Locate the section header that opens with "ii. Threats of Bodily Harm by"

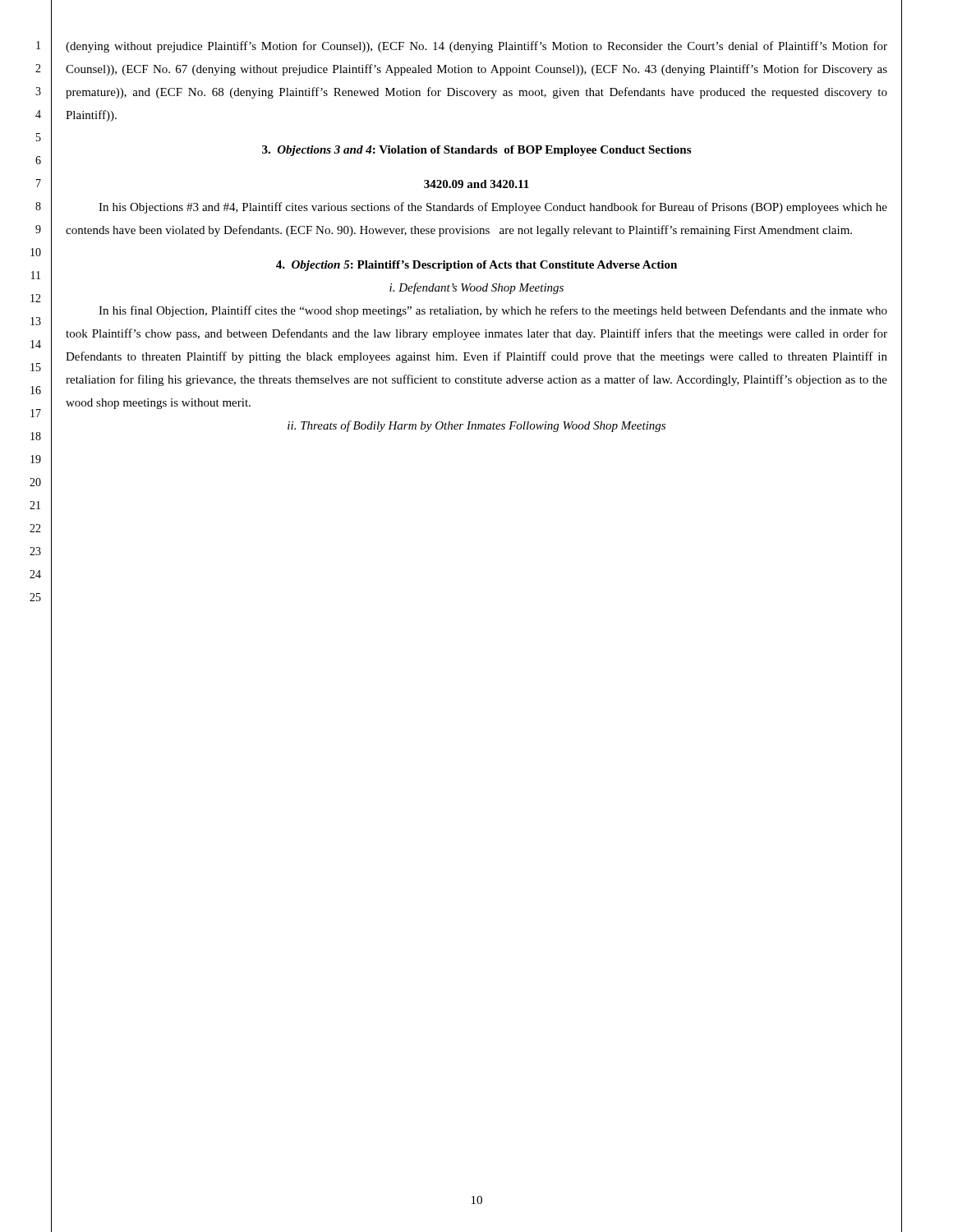[476, 425]
